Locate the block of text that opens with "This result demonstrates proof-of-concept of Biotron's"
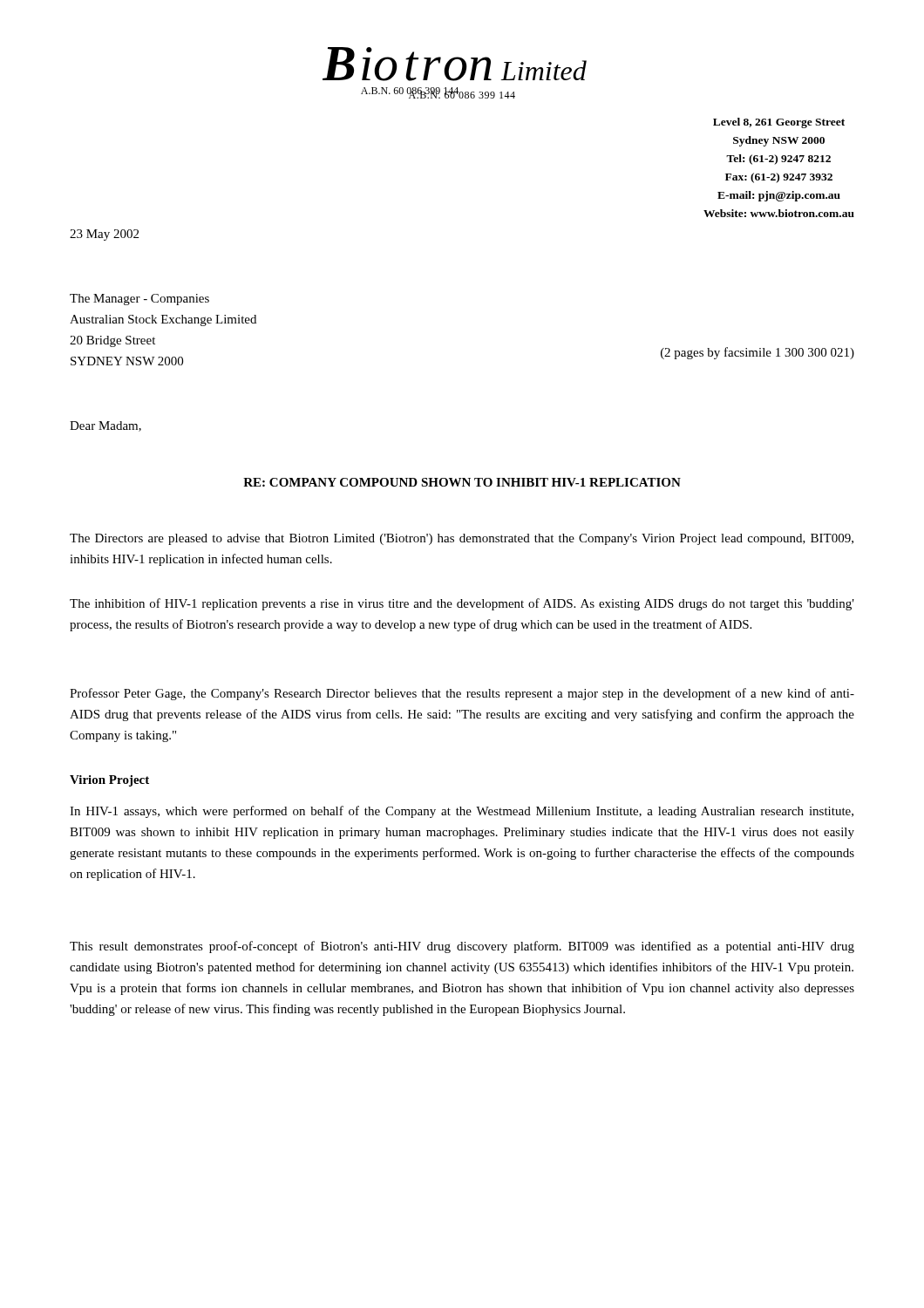 point(462,978)
